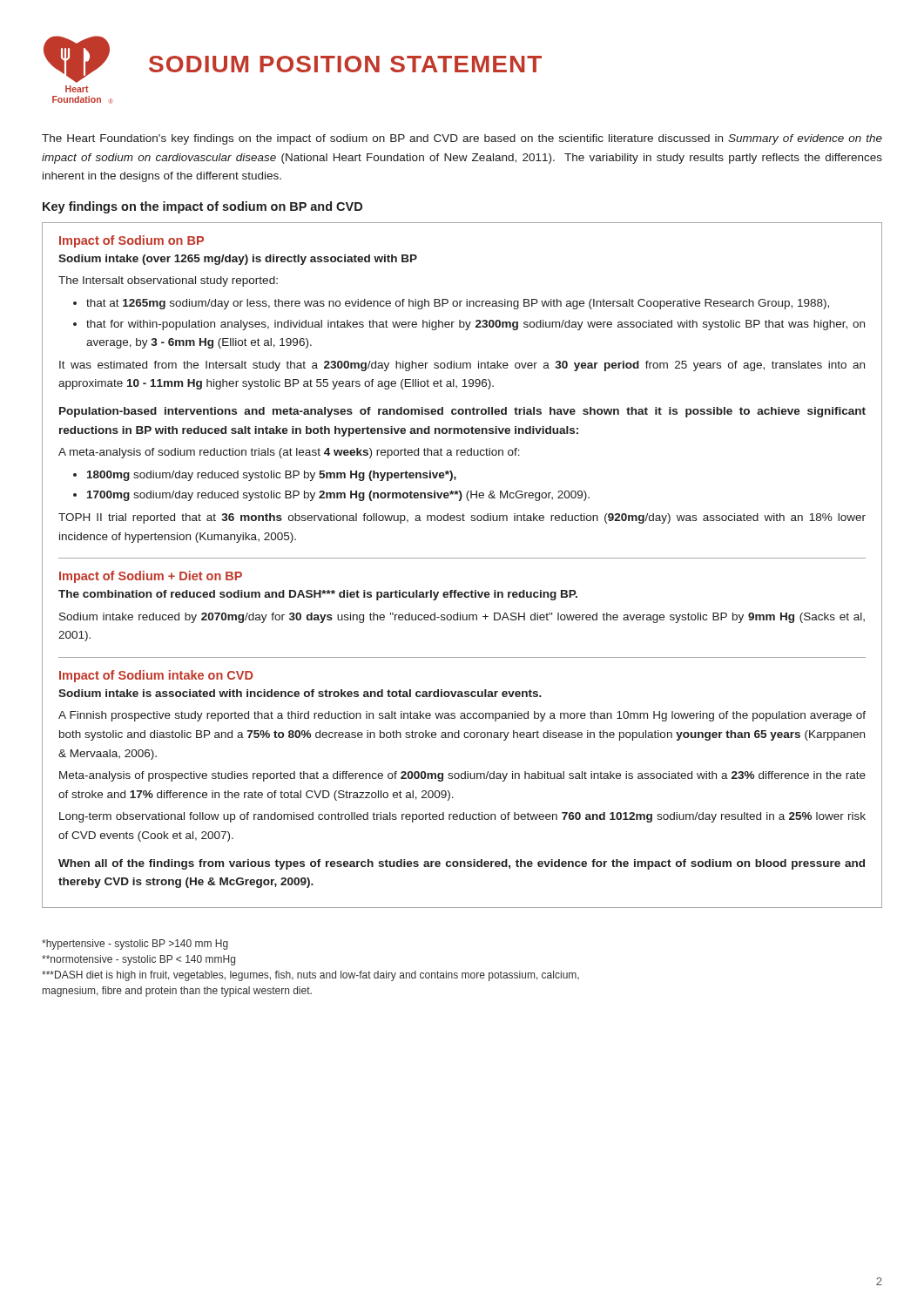Select the block starting "SODIUM POSITION STATEMENT"
Screen dimensions: 1307x924
[x=345, y=64]
